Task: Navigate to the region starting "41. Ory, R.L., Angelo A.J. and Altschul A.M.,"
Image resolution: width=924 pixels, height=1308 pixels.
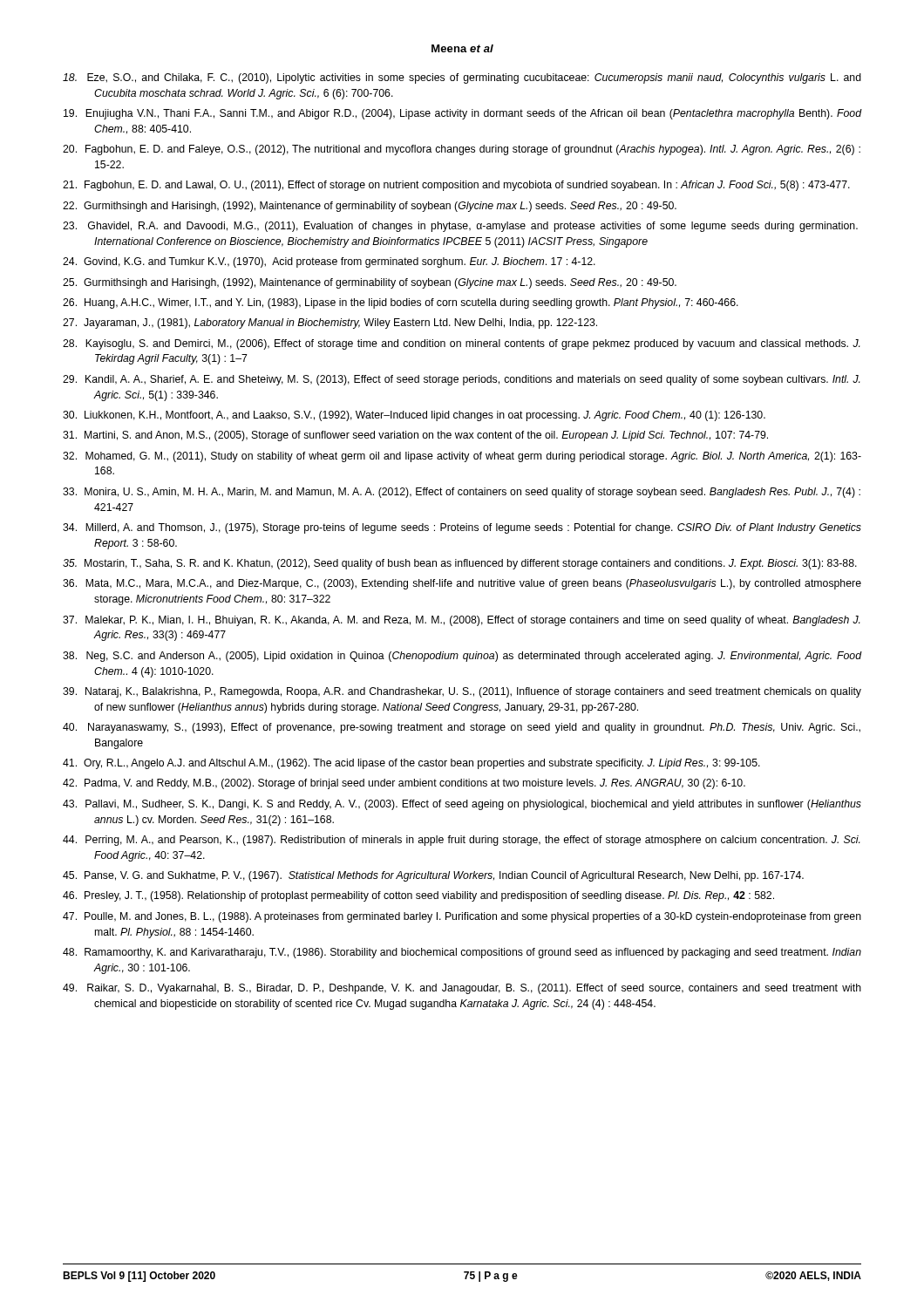Action: point(412,763)
